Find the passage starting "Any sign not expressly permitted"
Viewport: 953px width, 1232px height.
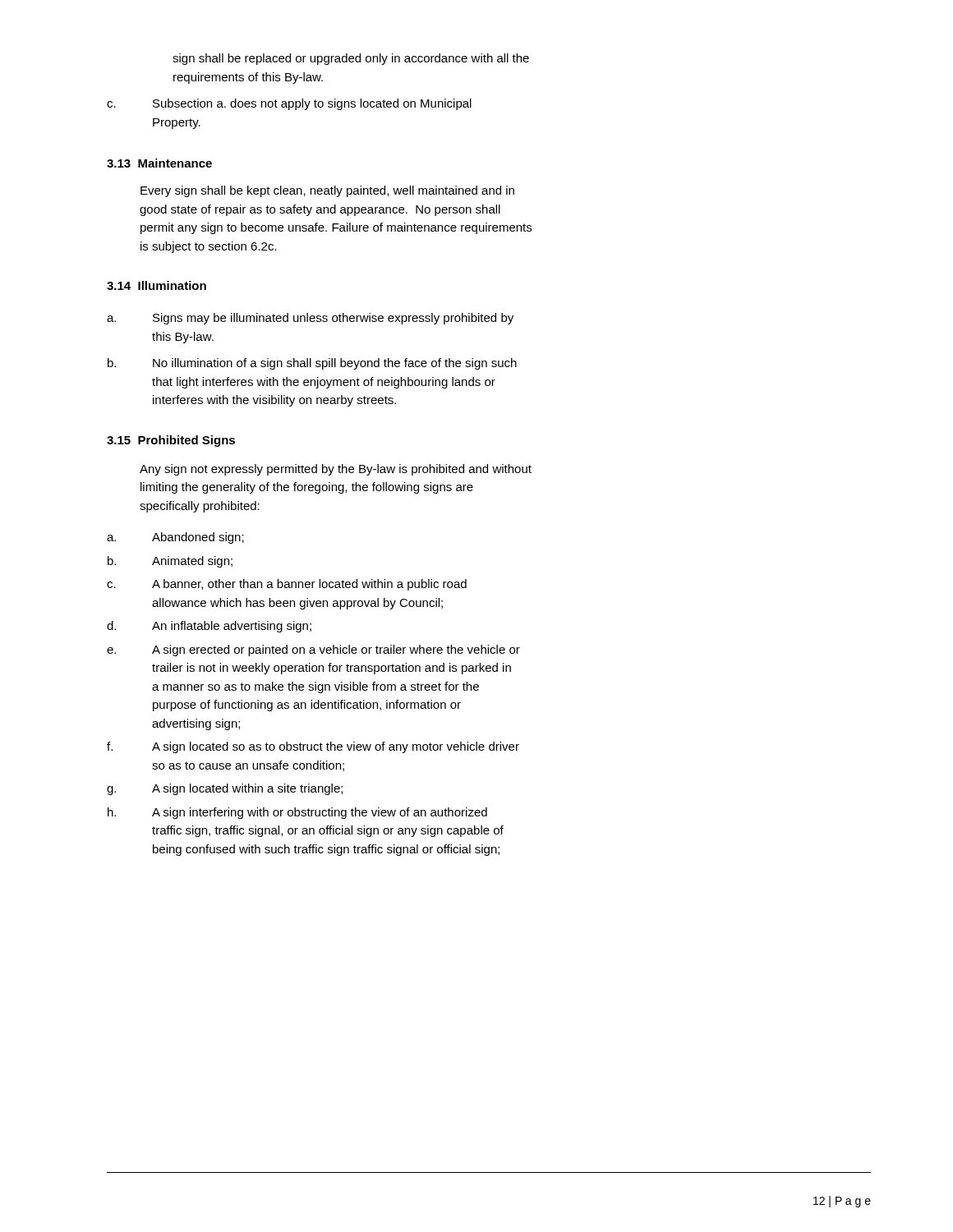336,487
